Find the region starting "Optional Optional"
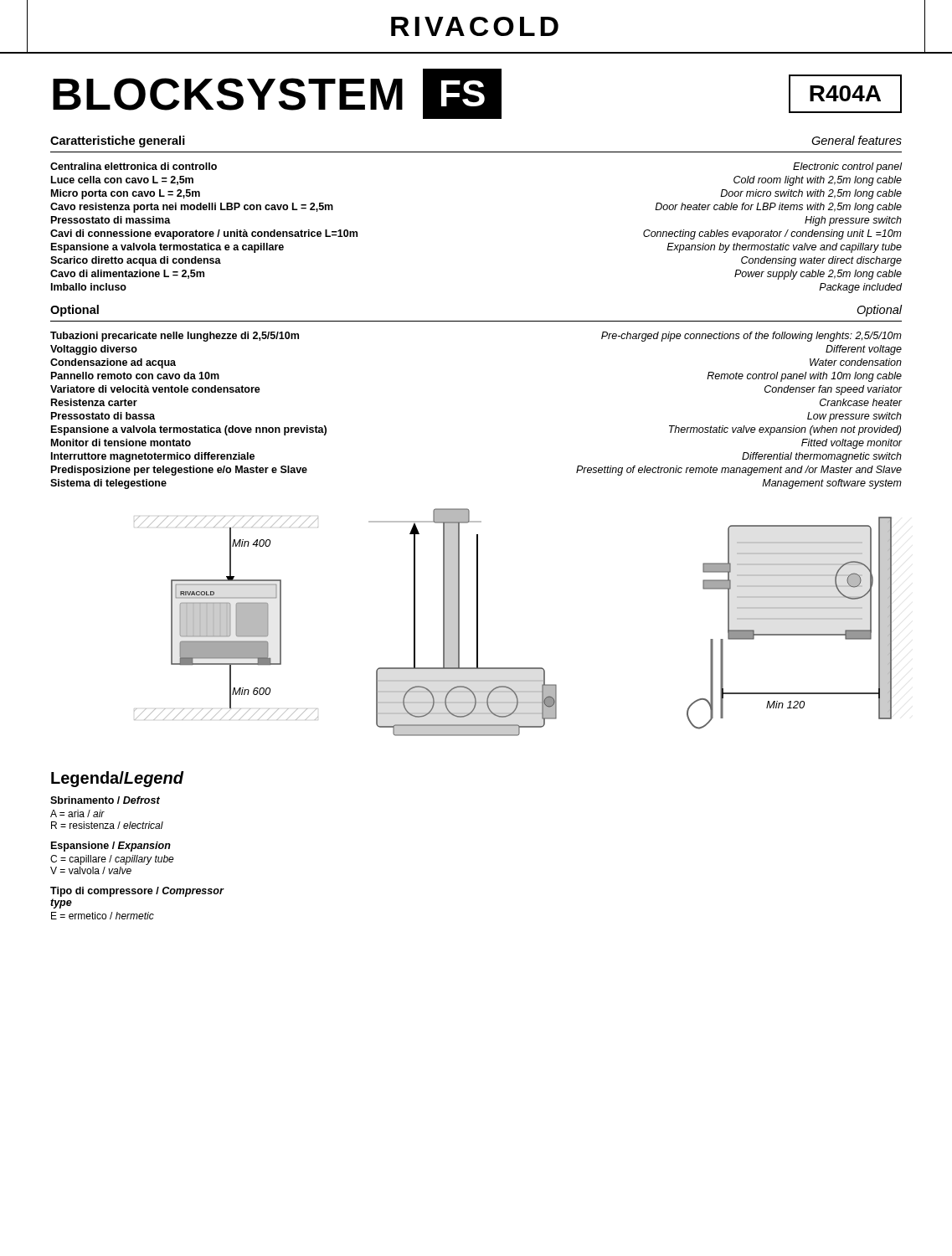 click(476, 310)
